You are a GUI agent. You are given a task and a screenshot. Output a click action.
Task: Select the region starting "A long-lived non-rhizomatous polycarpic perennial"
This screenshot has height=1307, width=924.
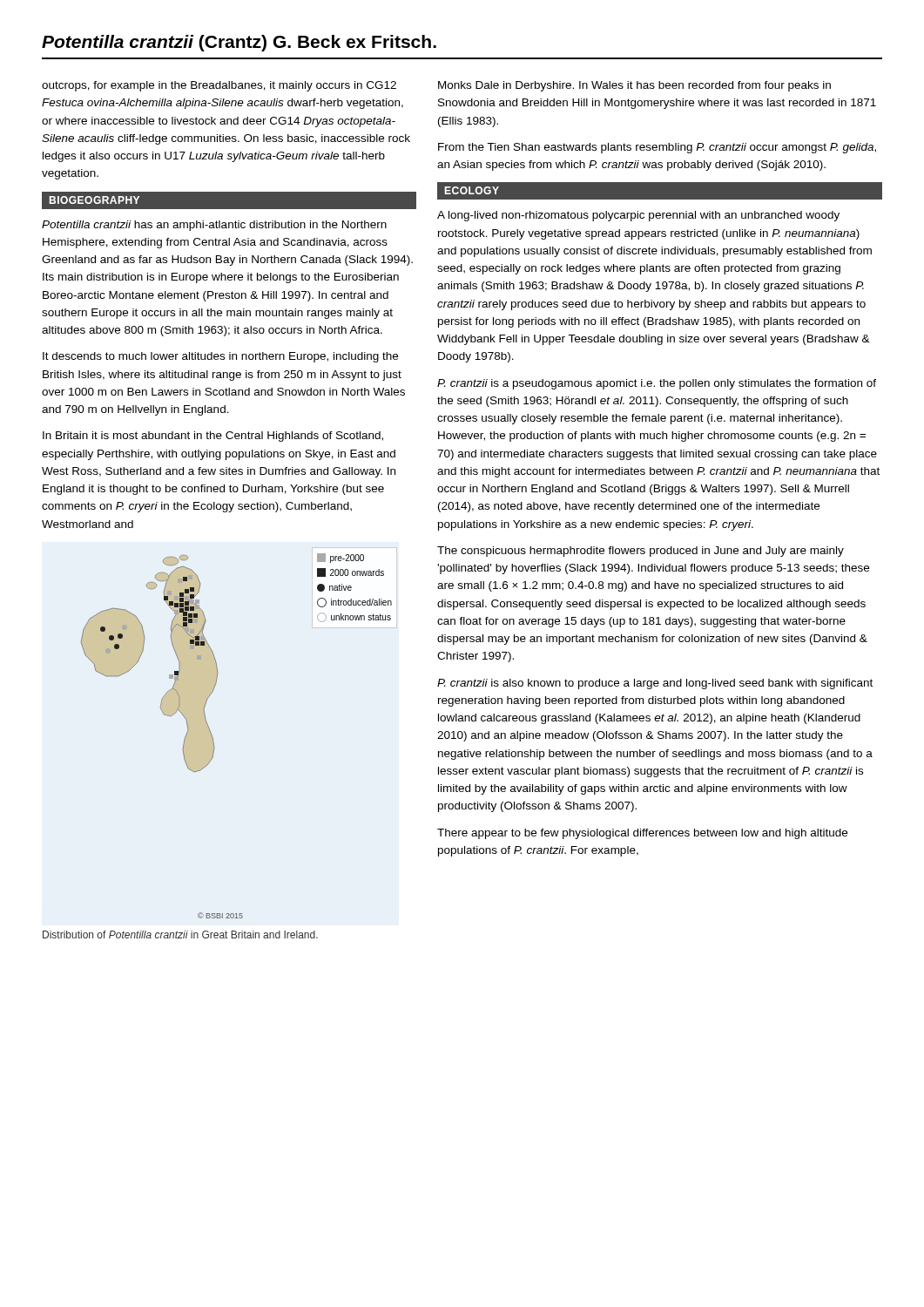tap(660, 286)
